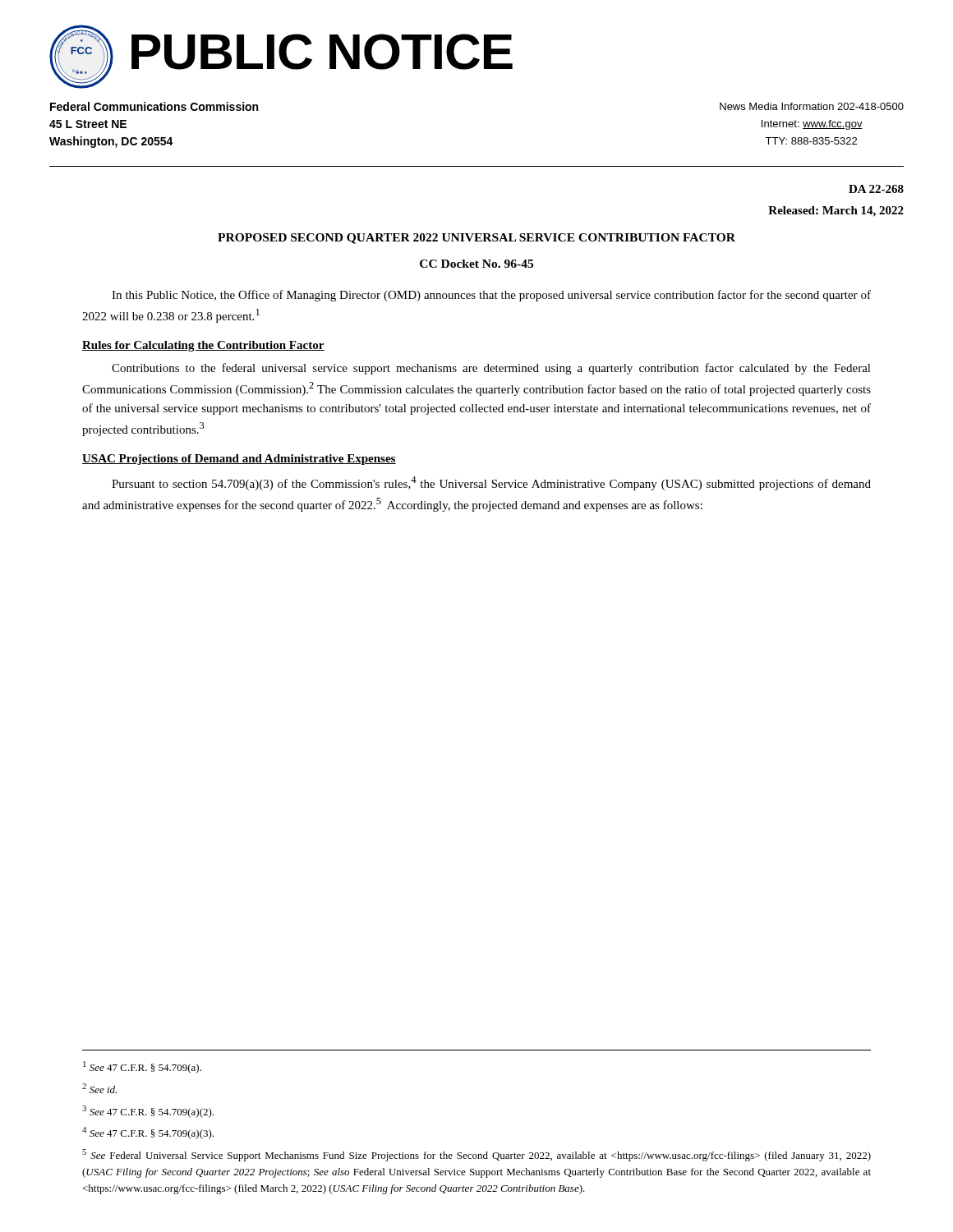Locate the text starting "In this Public Notice, the Office"
Viewport: 953px width, 1232px height.
pos(476,306)
